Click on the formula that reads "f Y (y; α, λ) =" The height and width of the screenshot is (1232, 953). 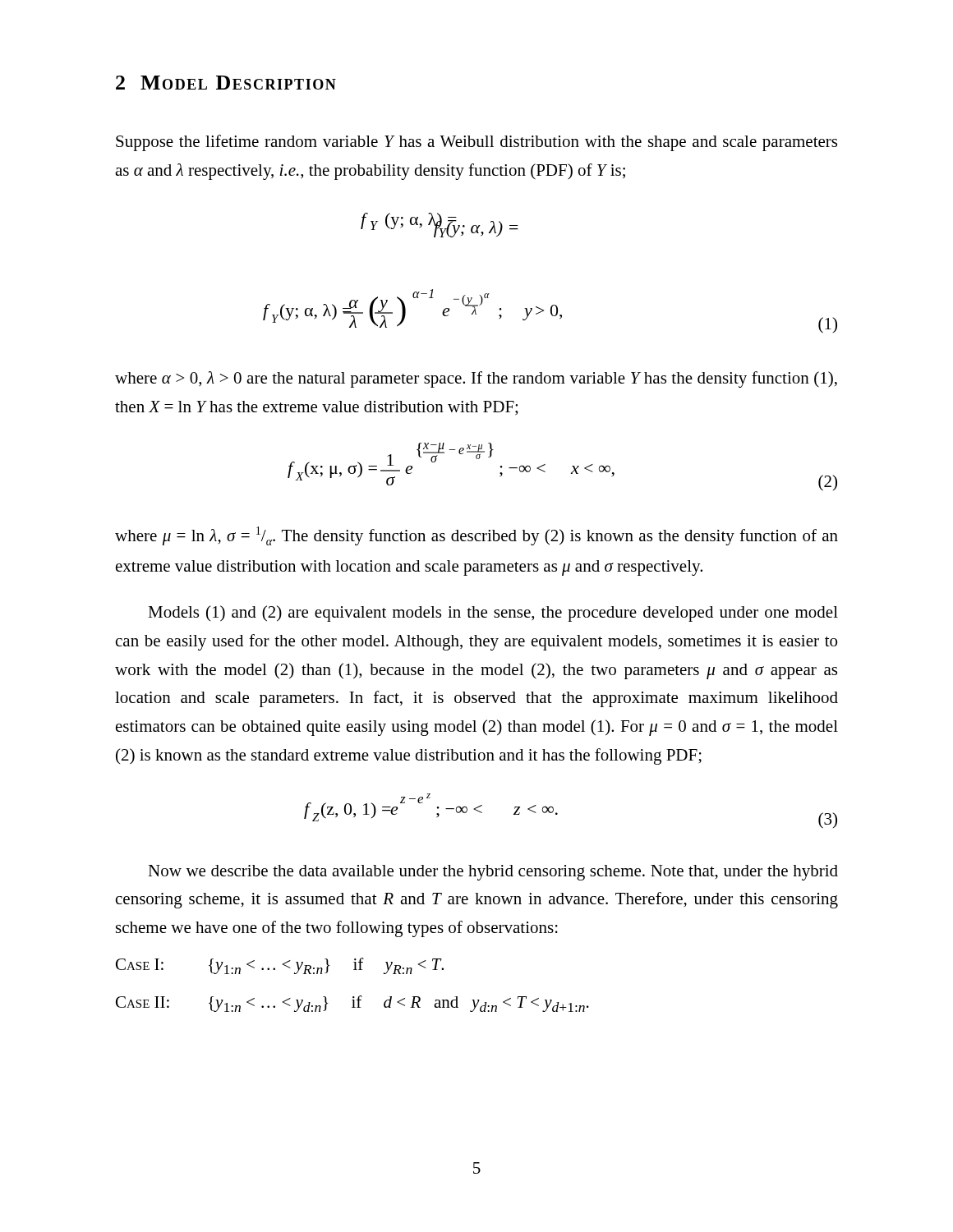click(476, 314)
